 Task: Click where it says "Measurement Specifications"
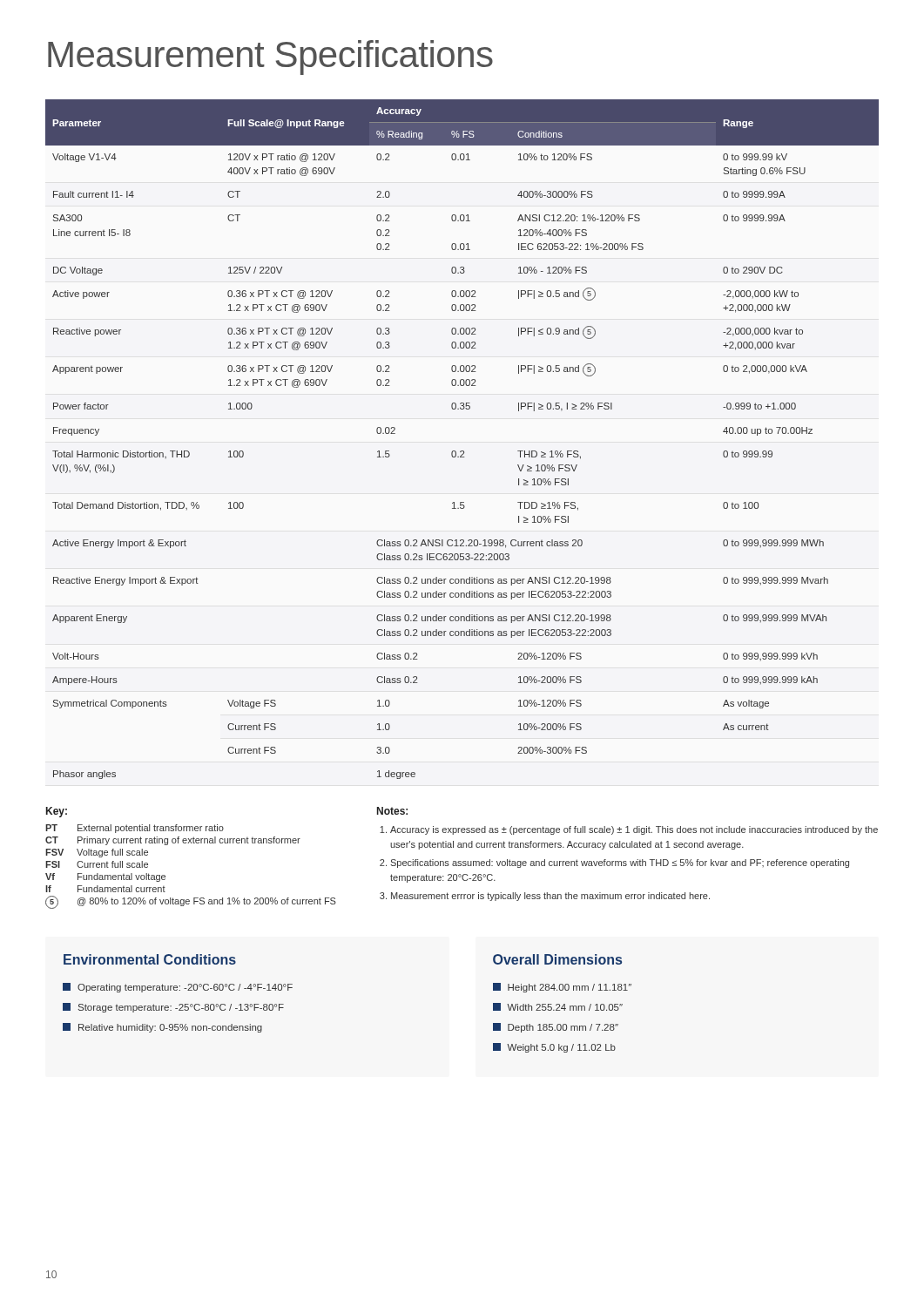pos(462,55)
